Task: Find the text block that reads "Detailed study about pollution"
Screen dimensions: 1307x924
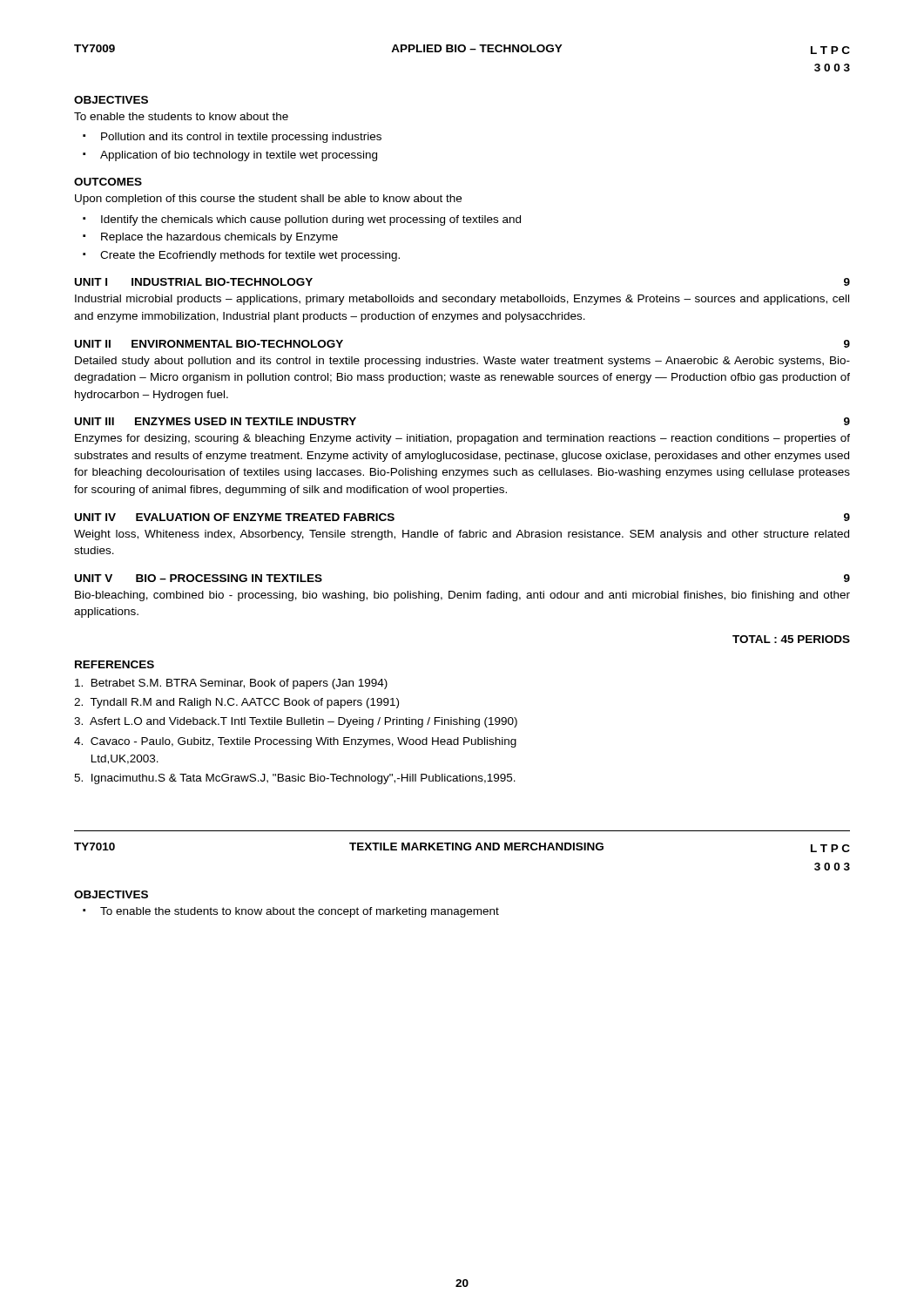Action: coord(462,377)
